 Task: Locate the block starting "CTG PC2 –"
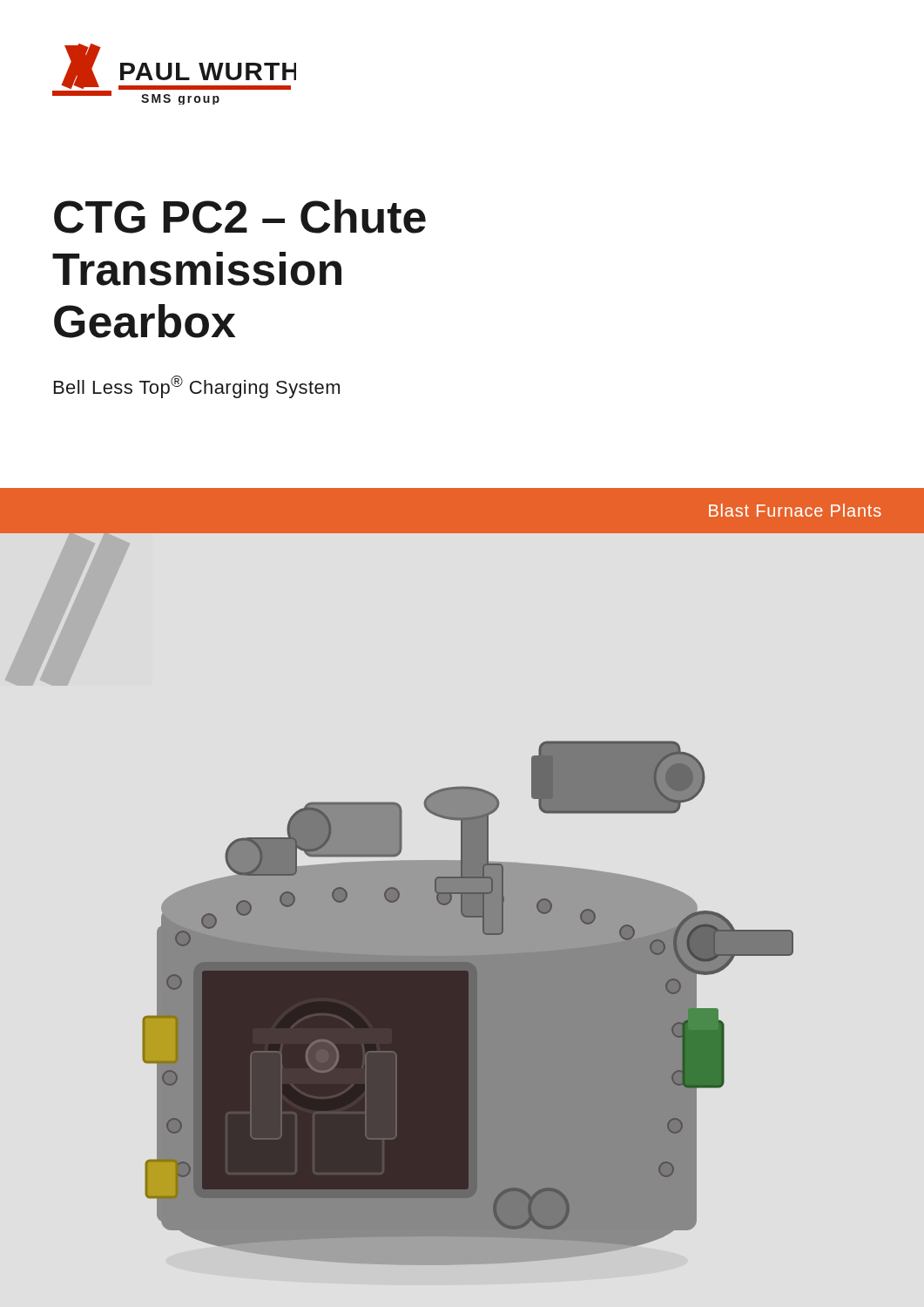[x=240, y=217]
